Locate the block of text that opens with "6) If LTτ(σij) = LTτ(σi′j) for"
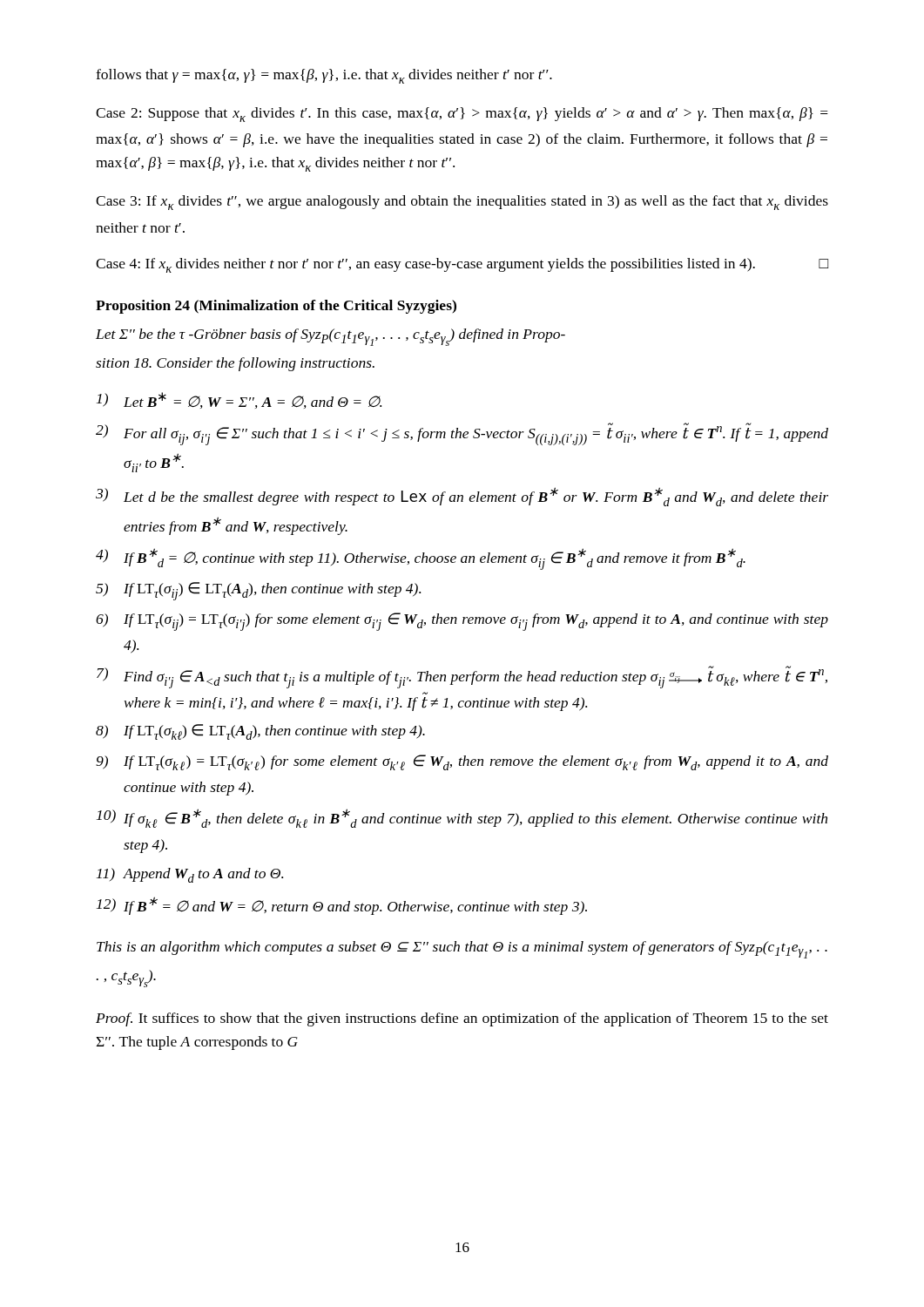This screenshot has width=924, height=1307. (x=462, y=632)
